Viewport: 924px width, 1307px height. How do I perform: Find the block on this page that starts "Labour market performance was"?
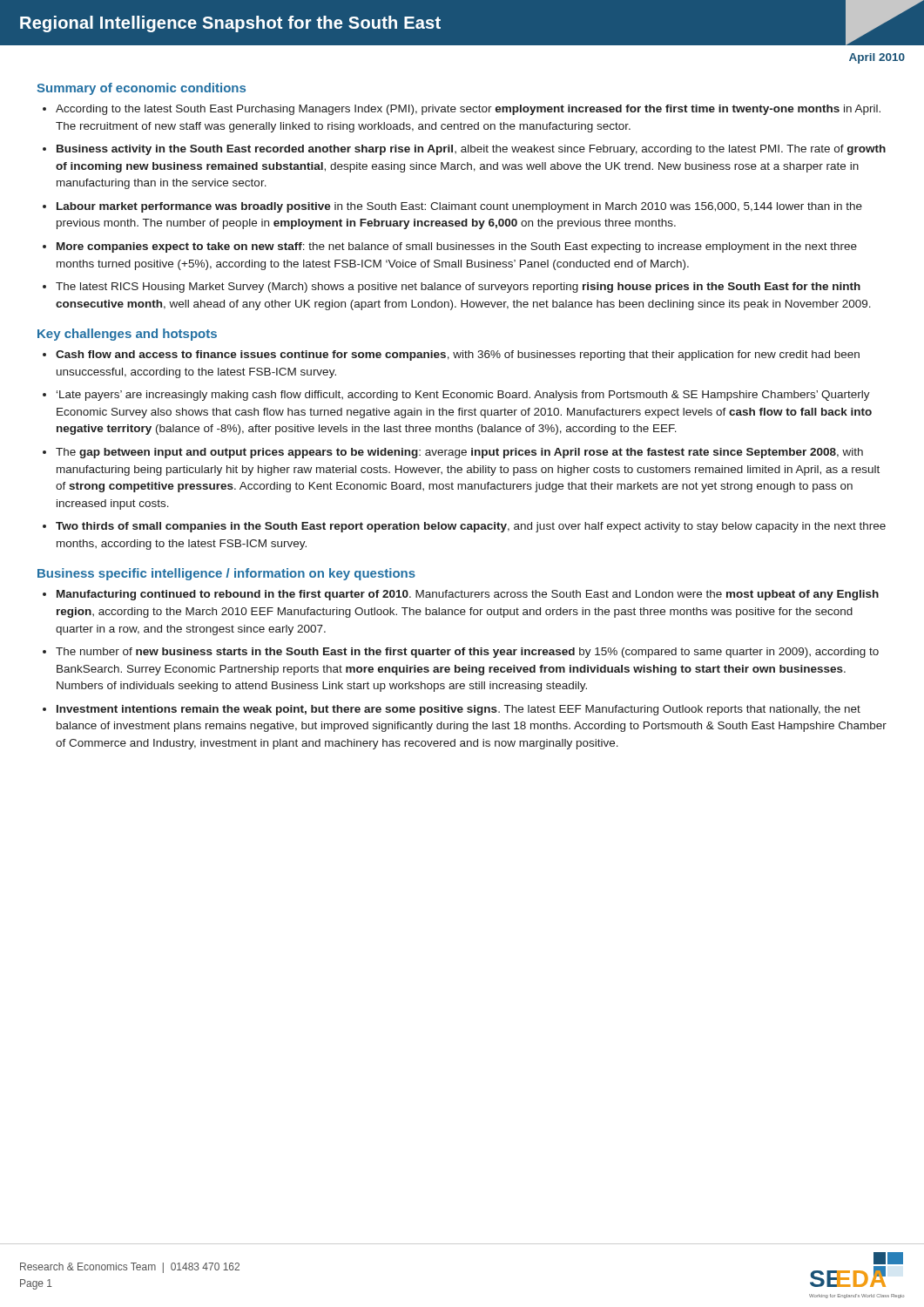point(459,214)
